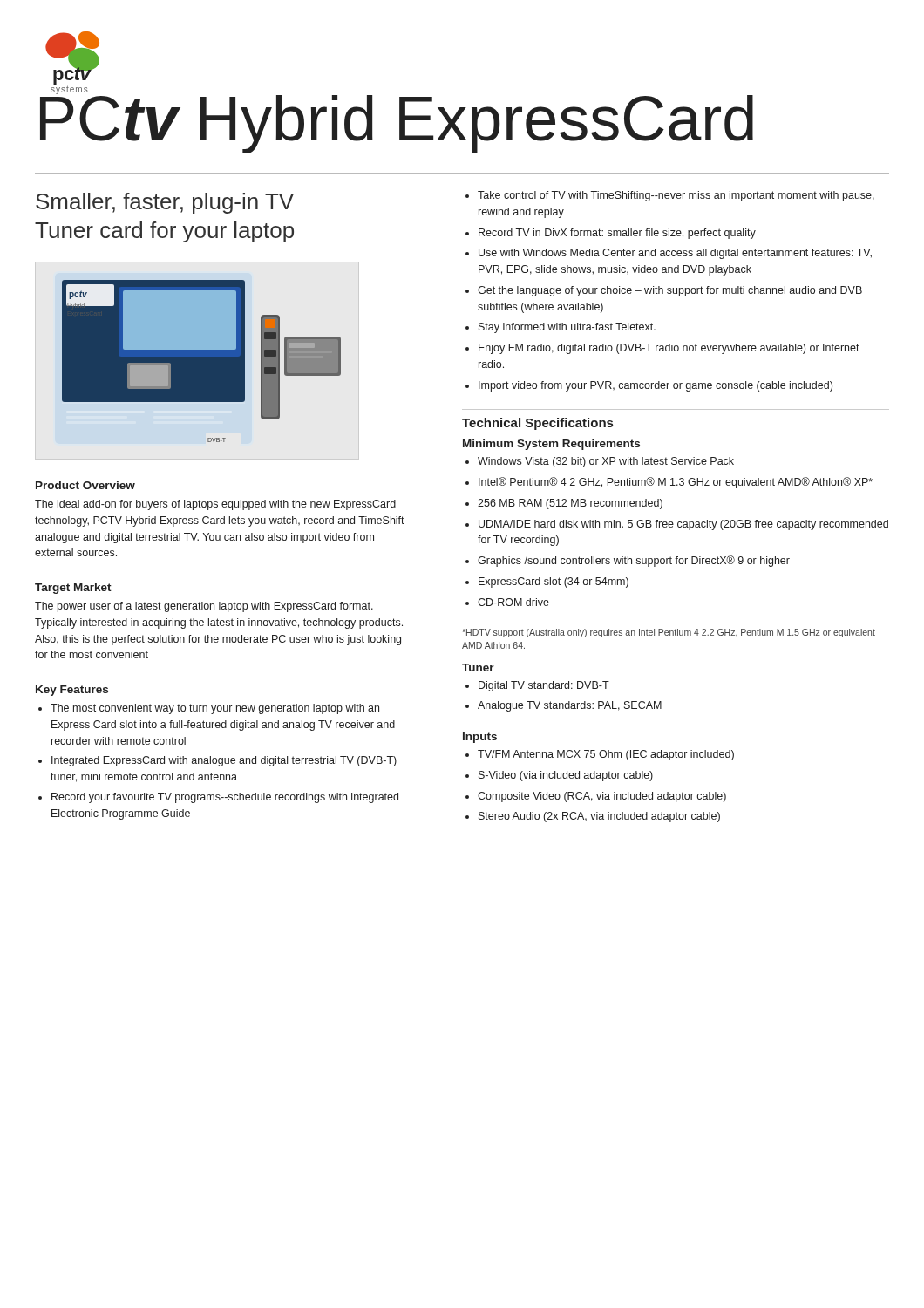The image size is (924, 1308).
Task: Locate the photo
Action: coord(197,361)
